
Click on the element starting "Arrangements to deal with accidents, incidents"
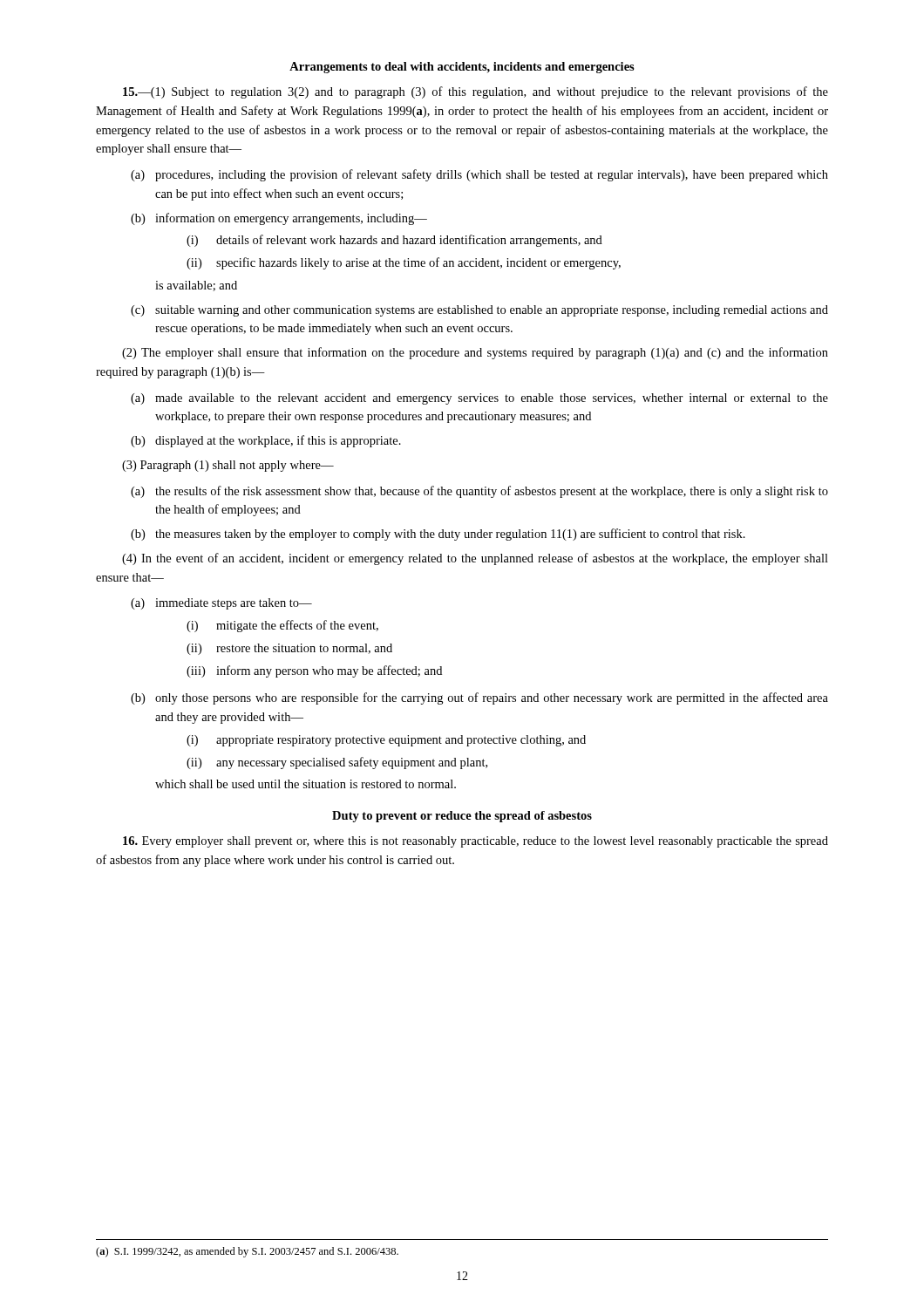(x=462, y=66)
